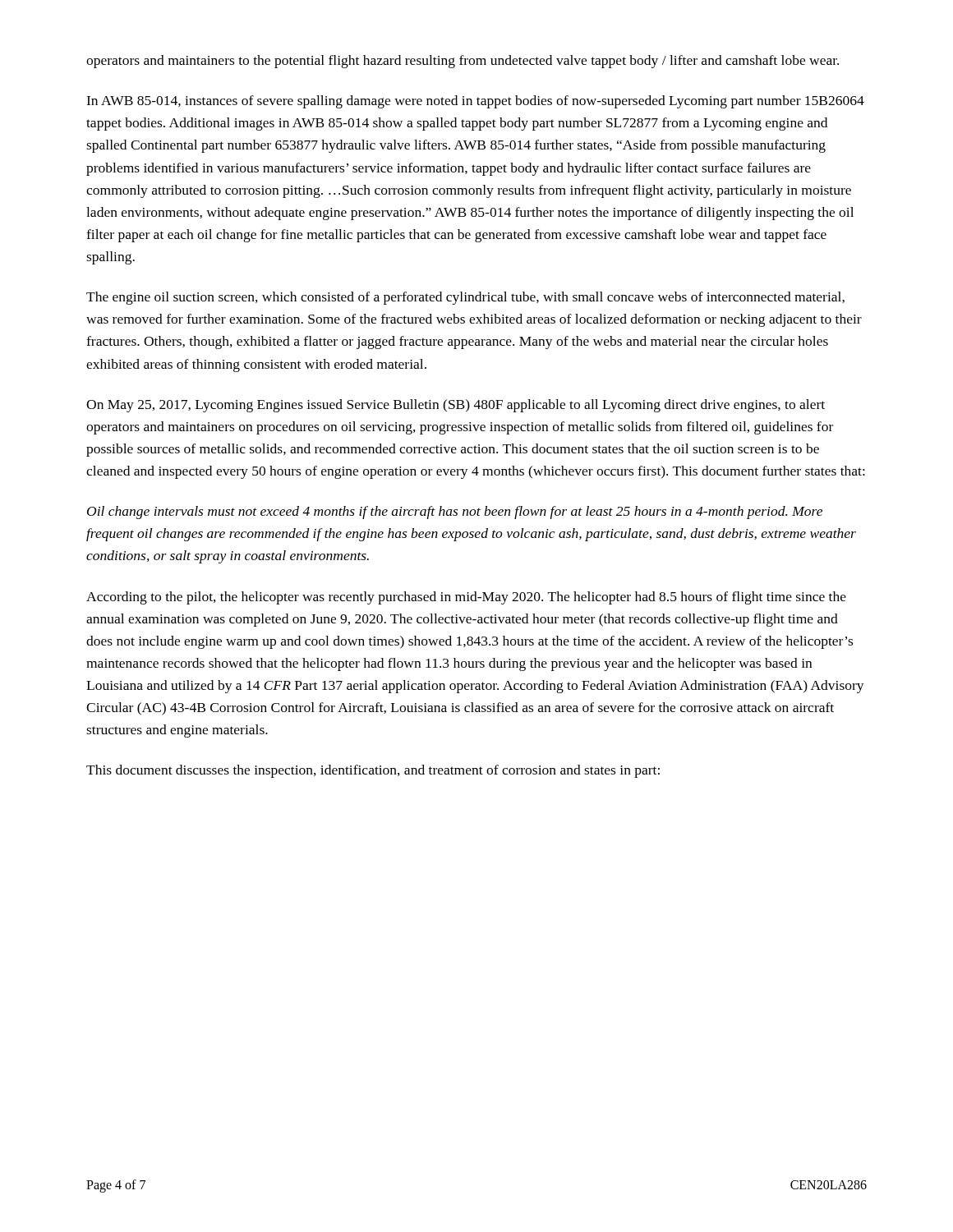Navigate to the element starting "In AWB 85-014,"

[x=475, y=178]
